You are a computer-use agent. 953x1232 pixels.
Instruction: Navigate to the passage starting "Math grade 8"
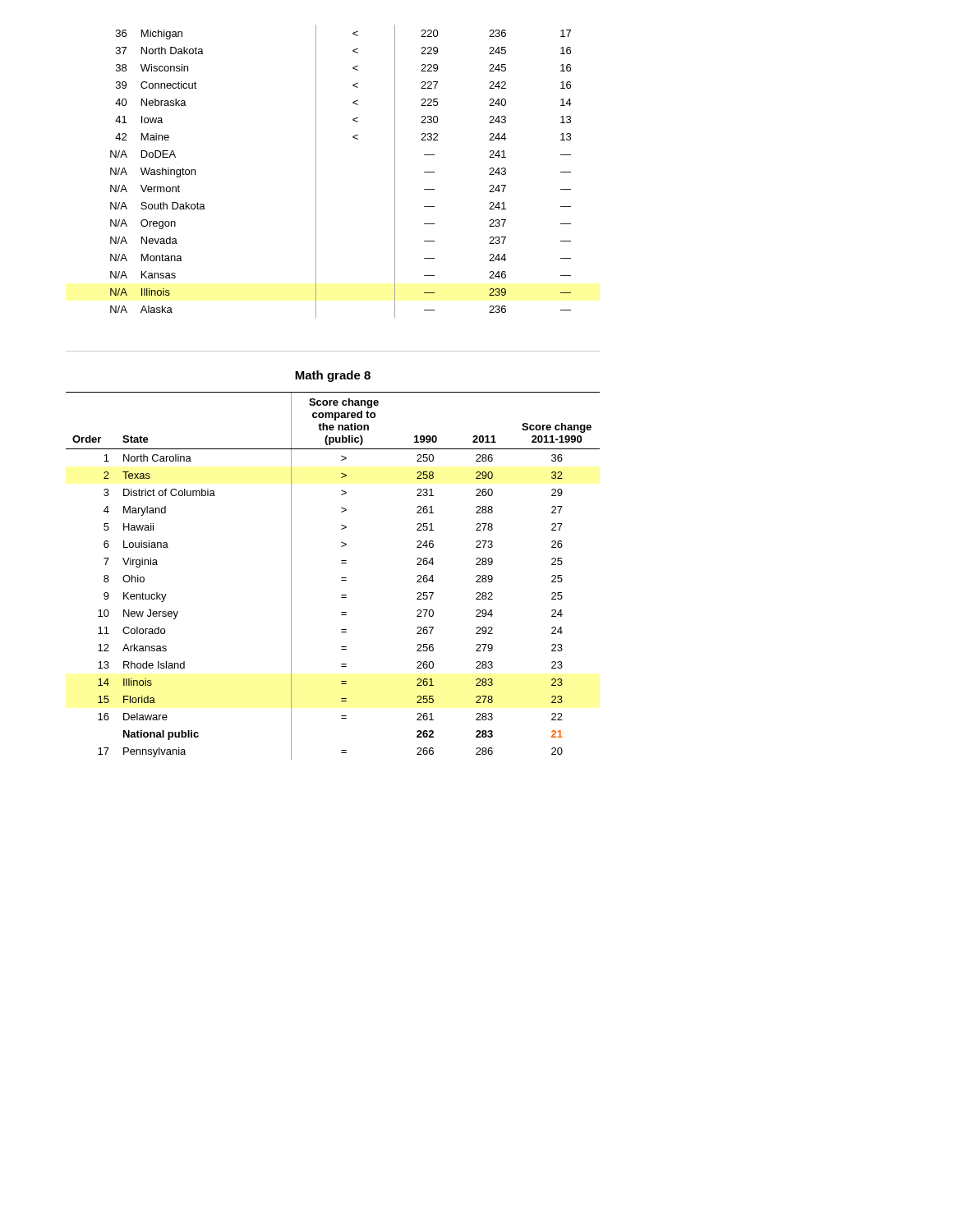pyautogui.click(x=333, y=375)
